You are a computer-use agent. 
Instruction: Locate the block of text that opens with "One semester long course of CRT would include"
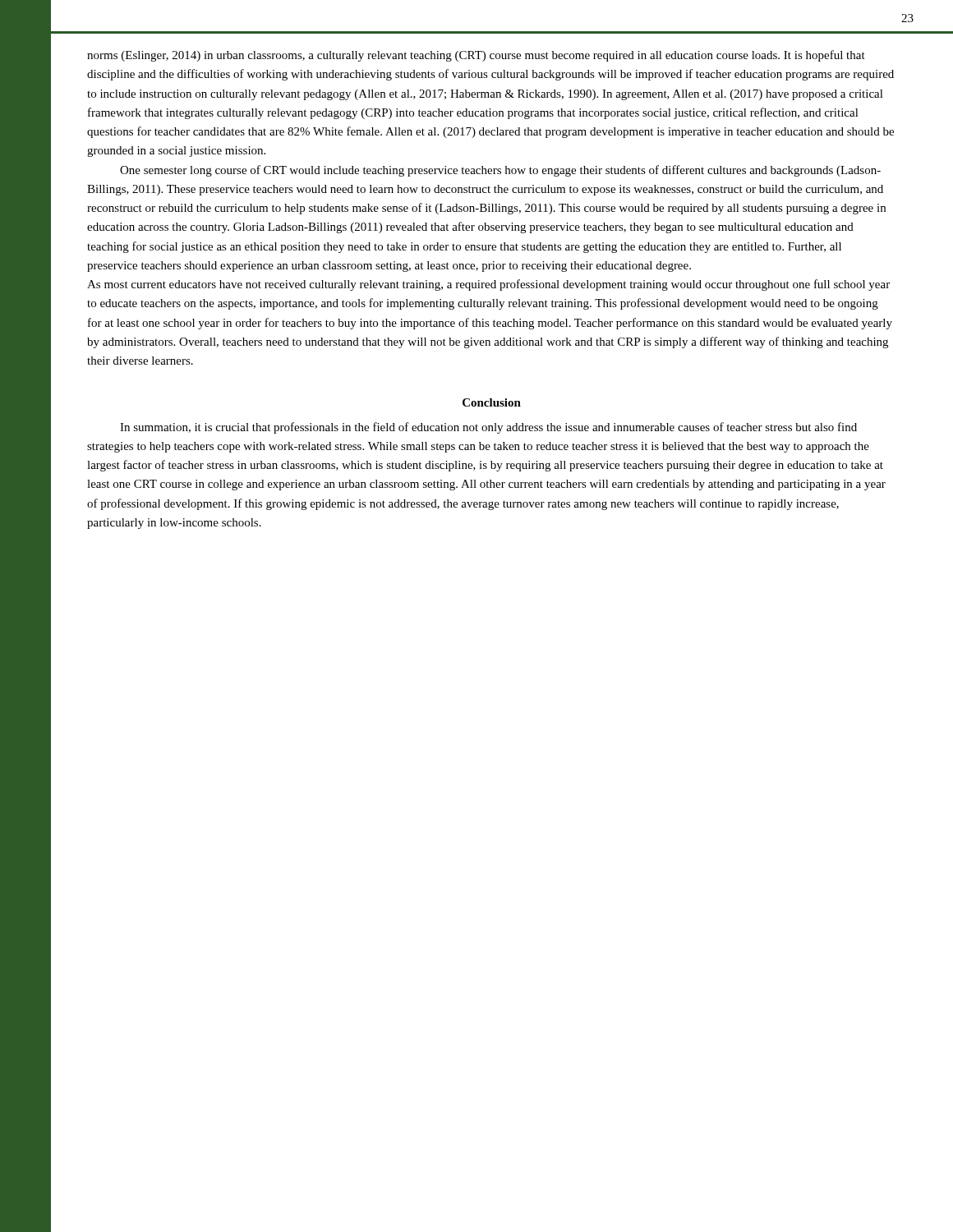pyautogui.click(x=491, y=266)
